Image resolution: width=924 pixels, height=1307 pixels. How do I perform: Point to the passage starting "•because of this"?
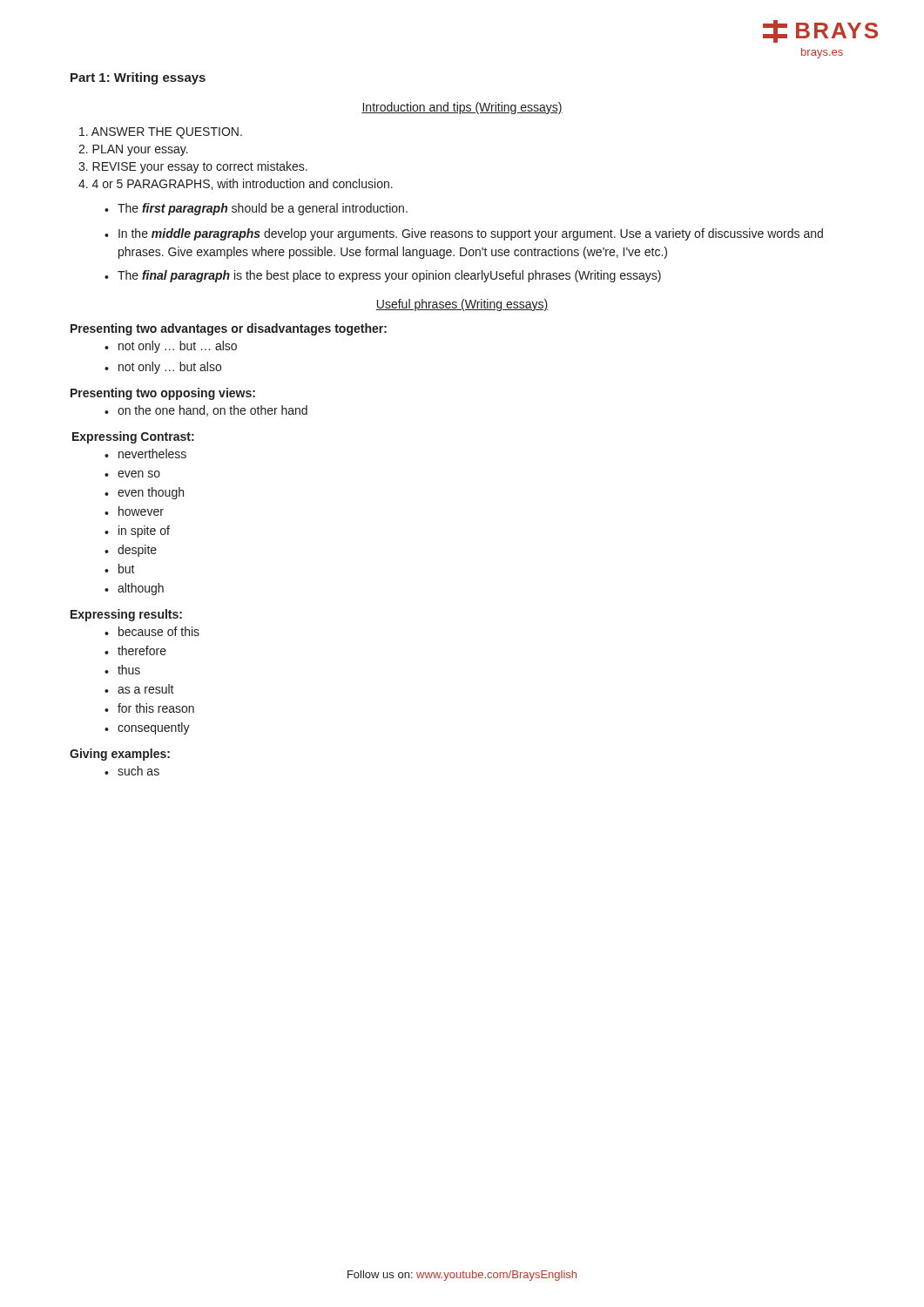tap(152, 633)
